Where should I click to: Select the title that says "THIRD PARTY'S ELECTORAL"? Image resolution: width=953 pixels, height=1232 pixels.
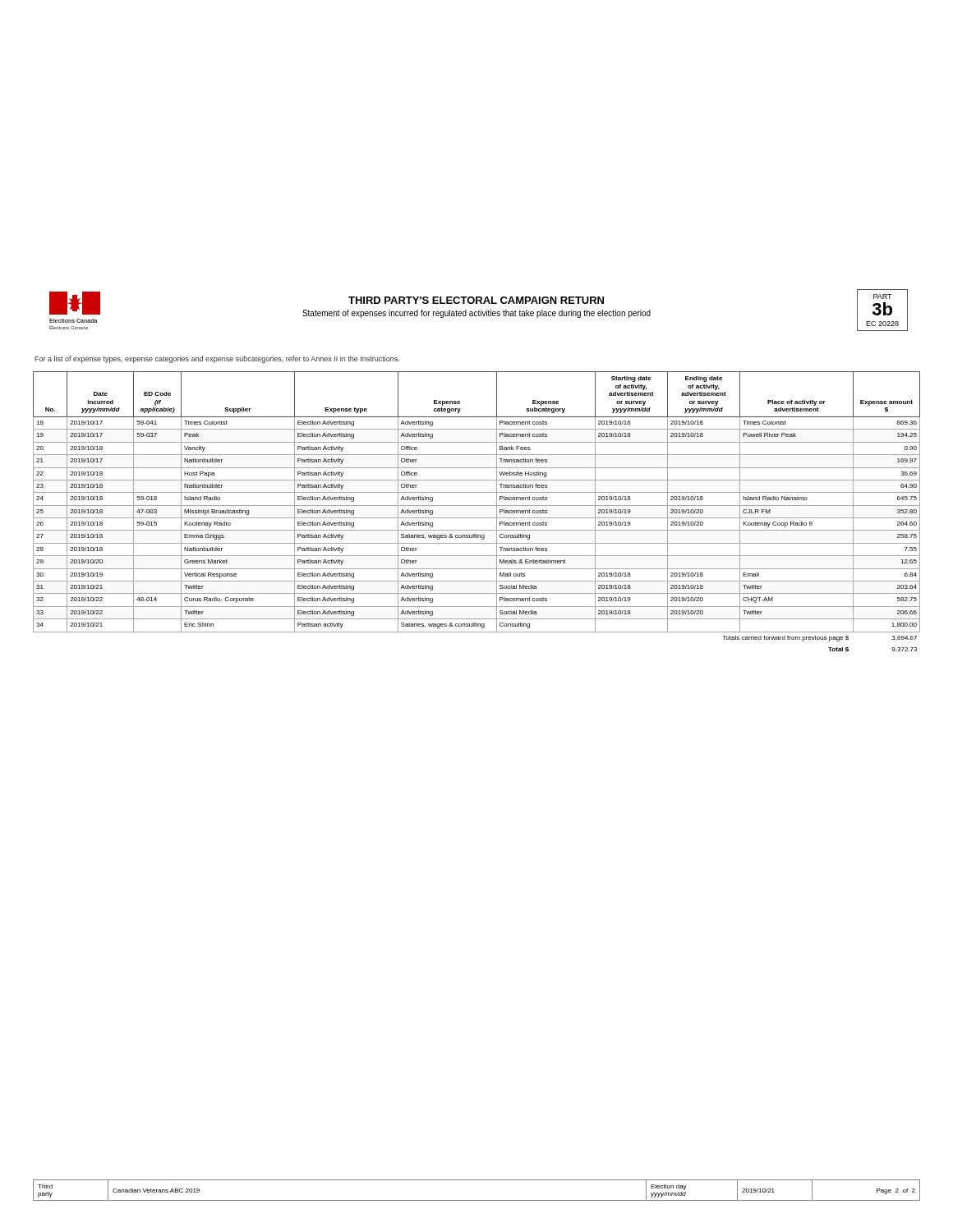(x=476, y=306)
